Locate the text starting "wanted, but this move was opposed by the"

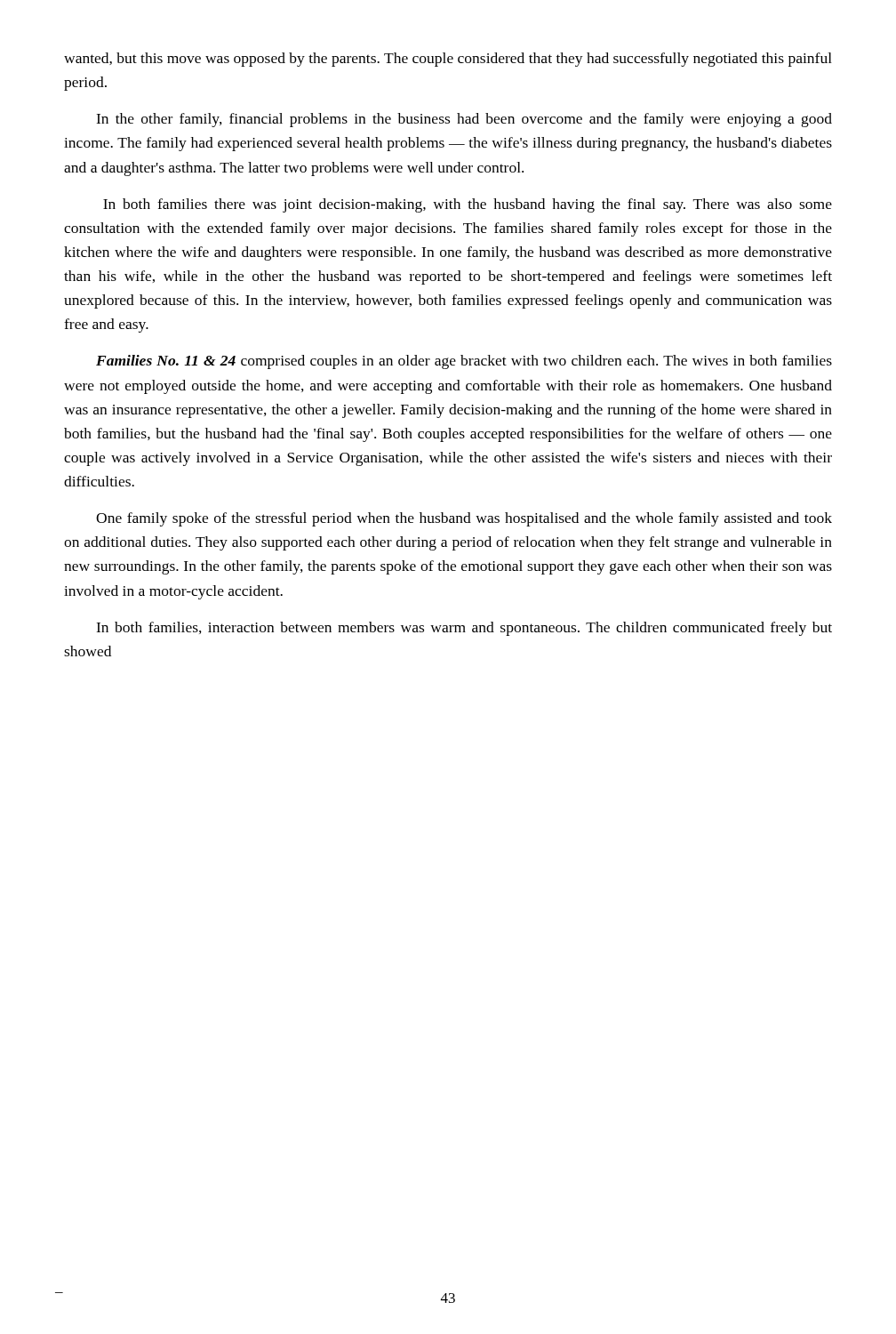coord(448,355)
